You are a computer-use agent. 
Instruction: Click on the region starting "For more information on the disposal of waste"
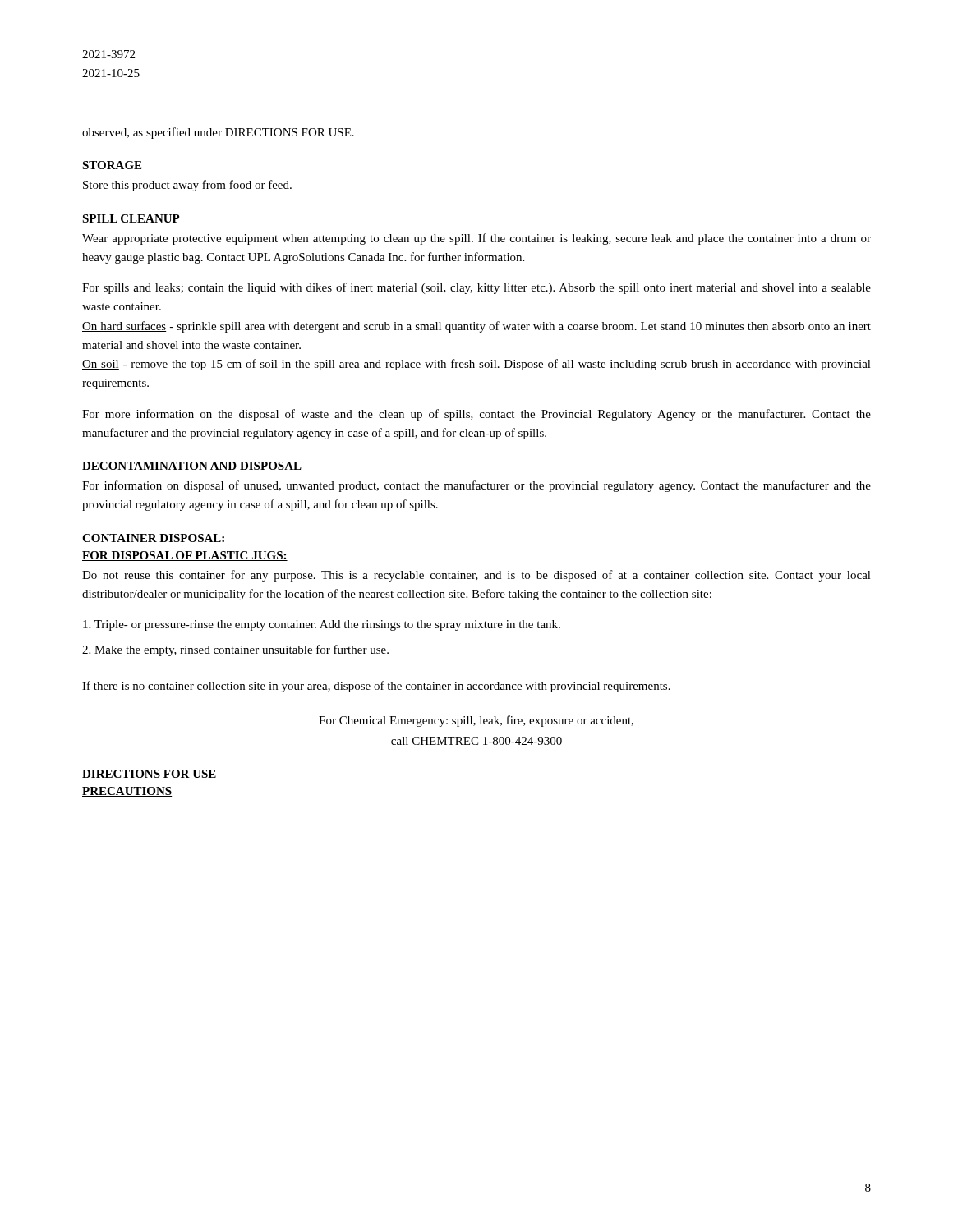tap(476, 423)
